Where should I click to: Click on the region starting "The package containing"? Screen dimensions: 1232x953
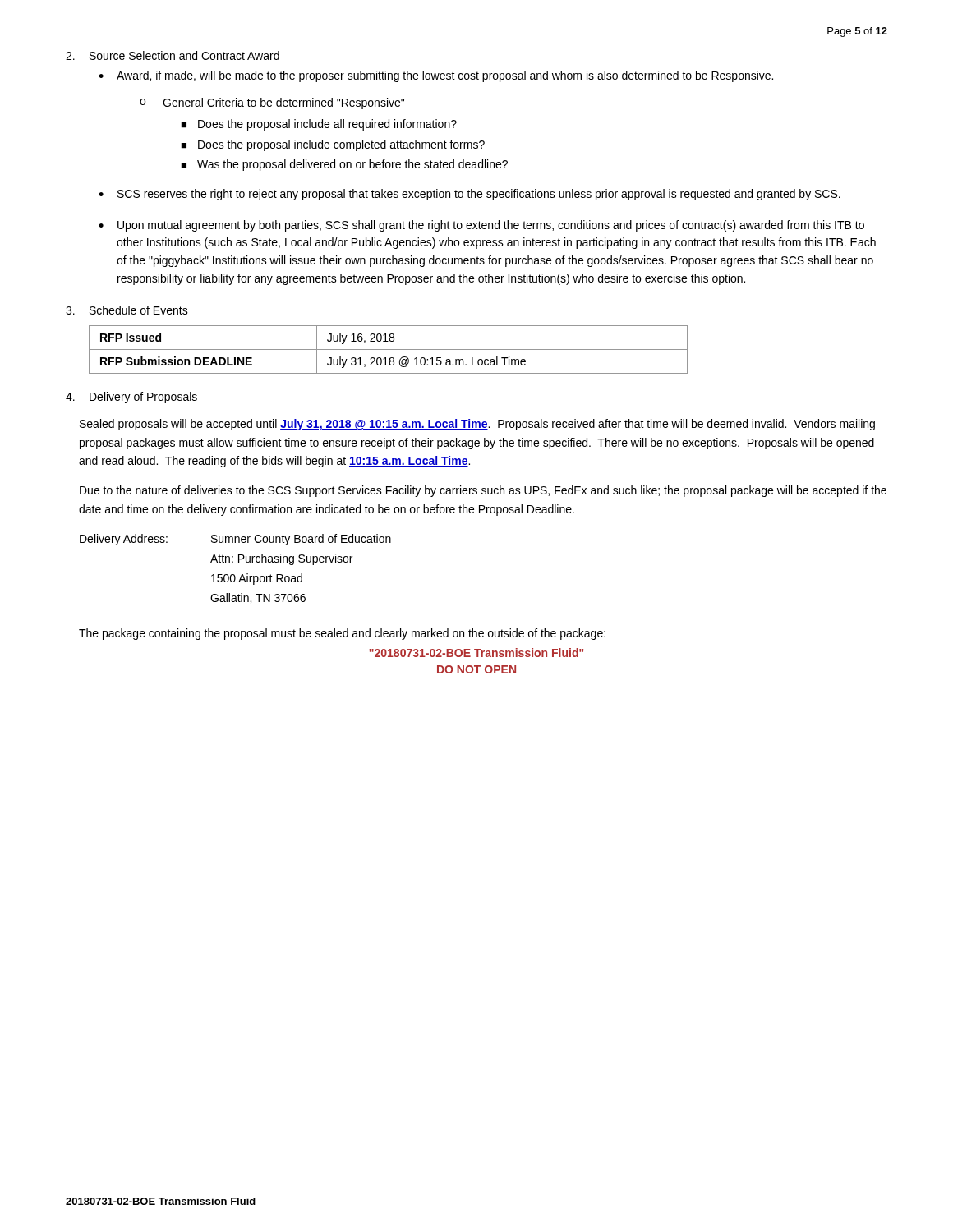tap(343, 634)
